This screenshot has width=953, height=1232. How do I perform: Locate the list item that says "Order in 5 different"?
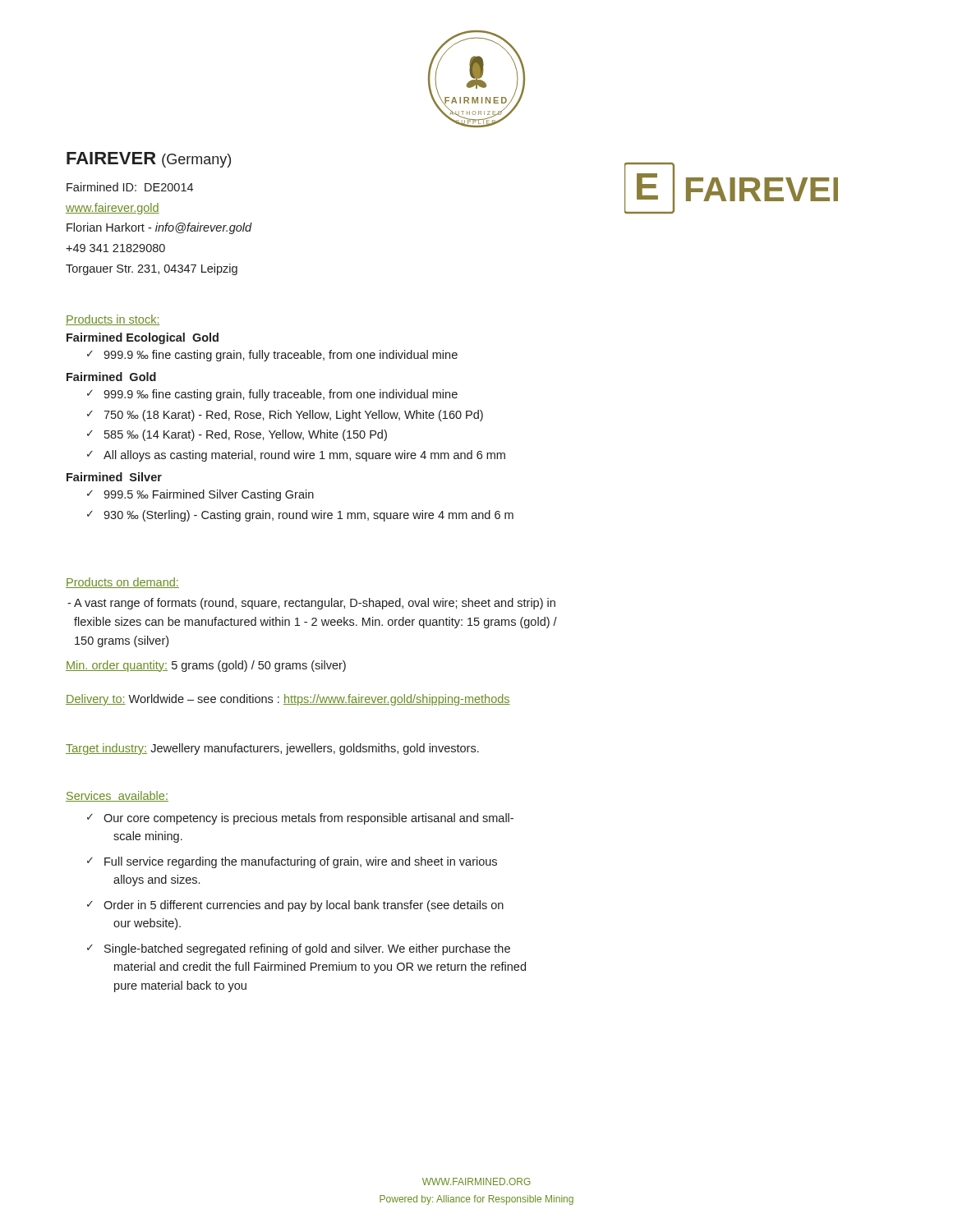click(x=304, y=914)
